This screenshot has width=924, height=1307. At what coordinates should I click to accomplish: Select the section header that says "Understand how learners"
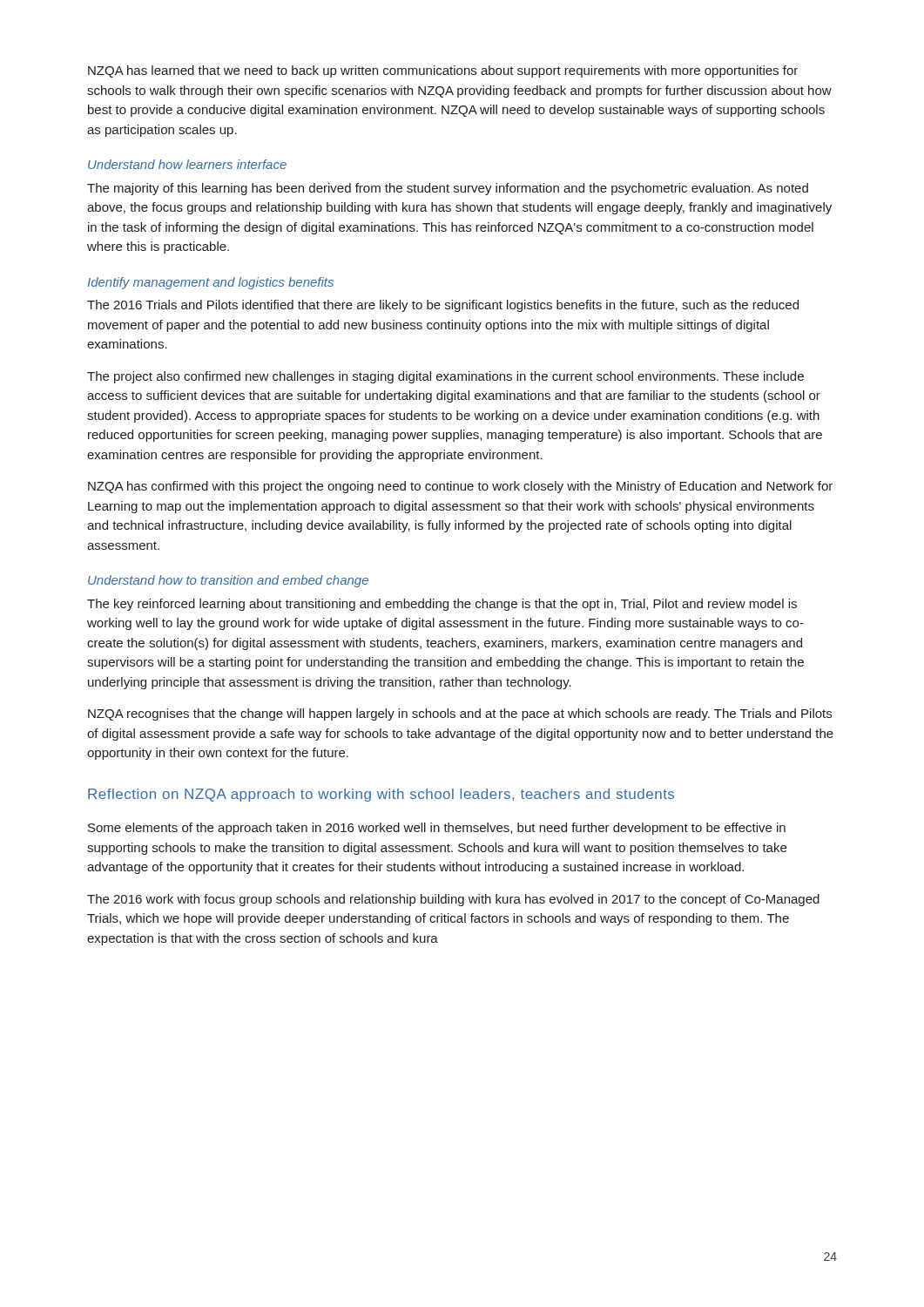tap(187, 164)
